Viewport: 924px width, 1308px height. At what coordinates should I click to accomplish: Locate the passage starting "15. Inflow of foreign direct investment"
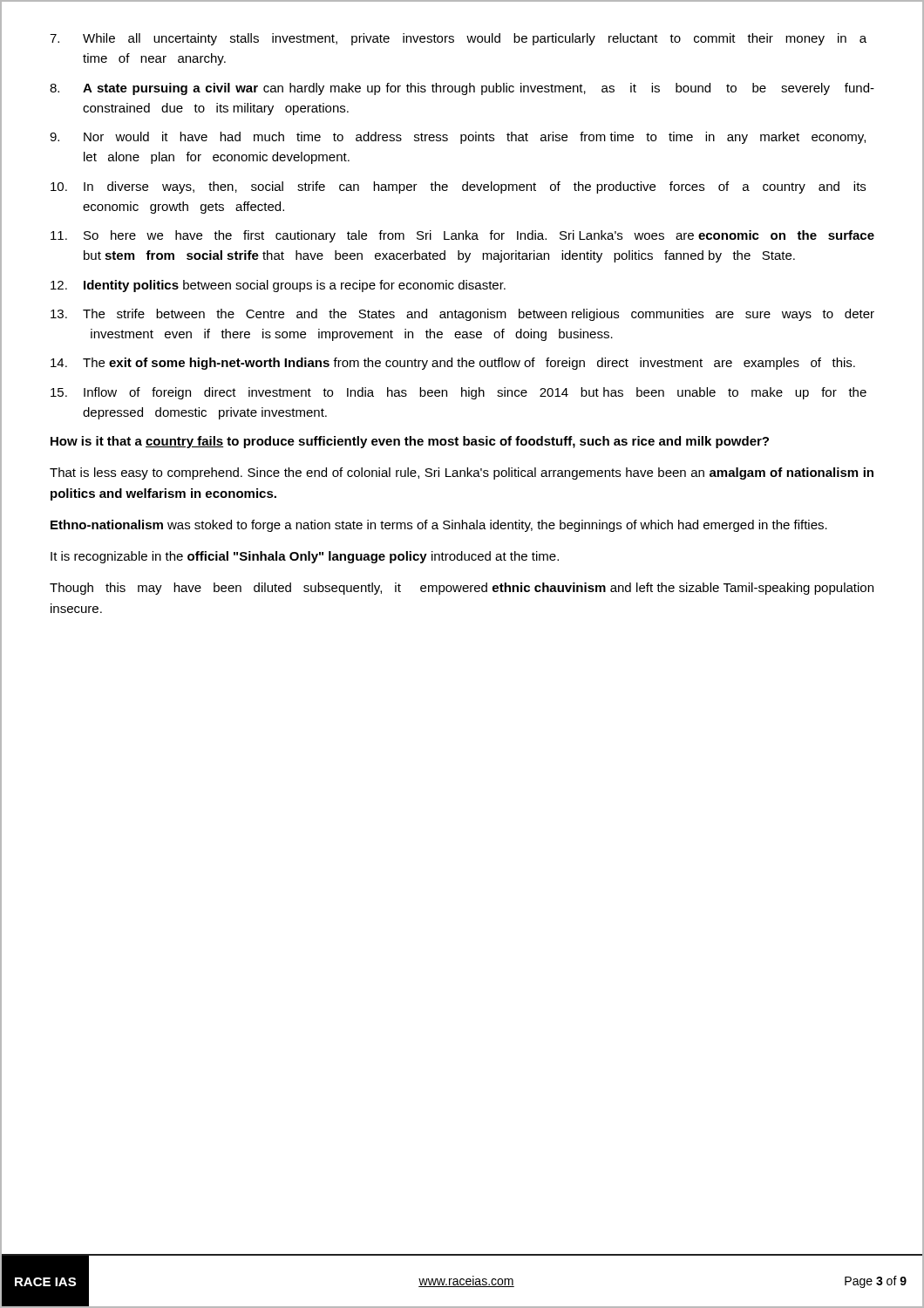462,402
